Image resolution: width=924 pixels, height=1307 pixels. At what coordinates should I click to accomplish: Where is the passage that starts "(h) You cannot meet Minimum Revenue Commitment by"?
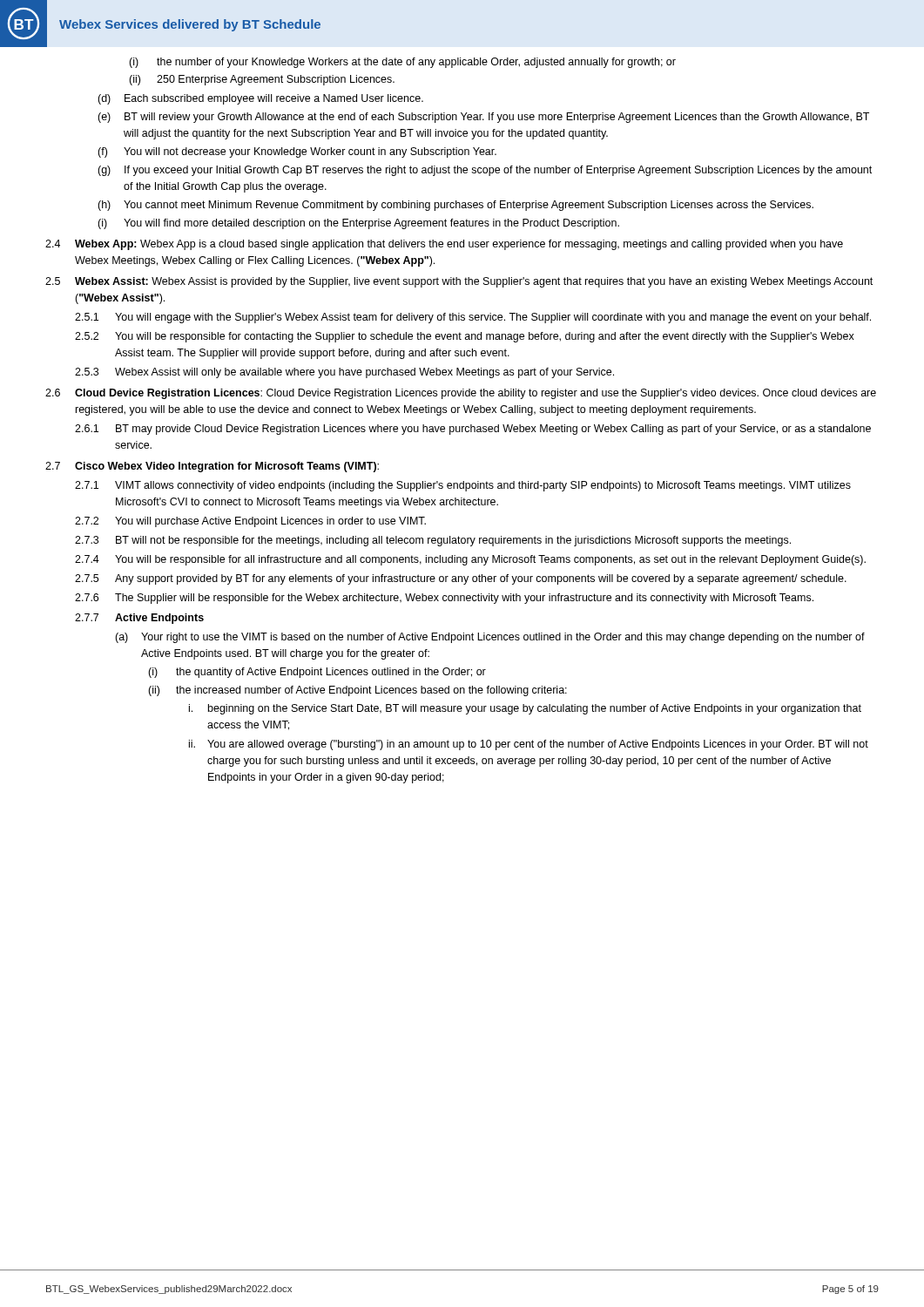pos(488,205)
